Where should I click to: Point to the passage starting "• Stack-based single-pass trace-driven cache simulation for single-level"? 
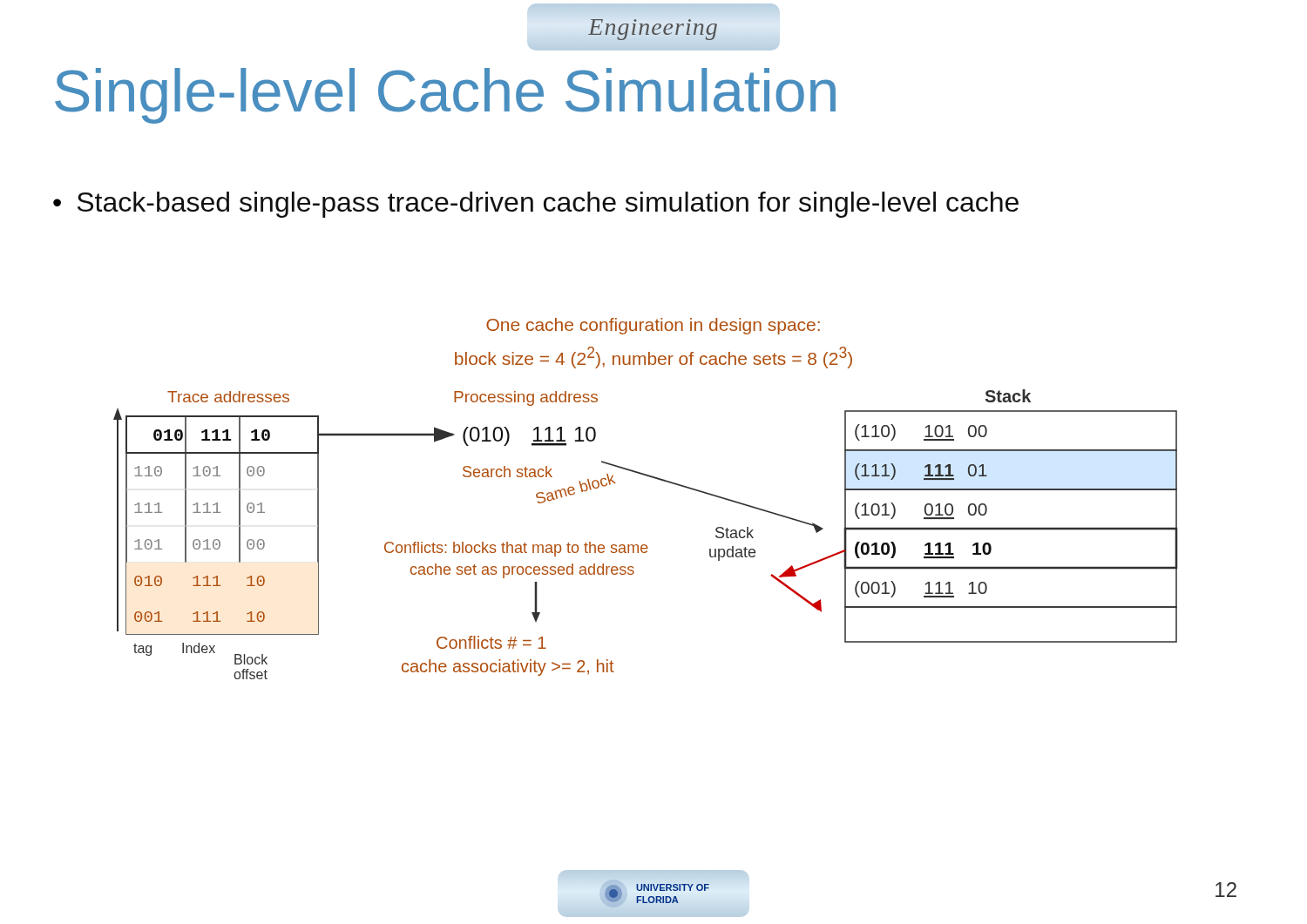(x=536, y=202)
